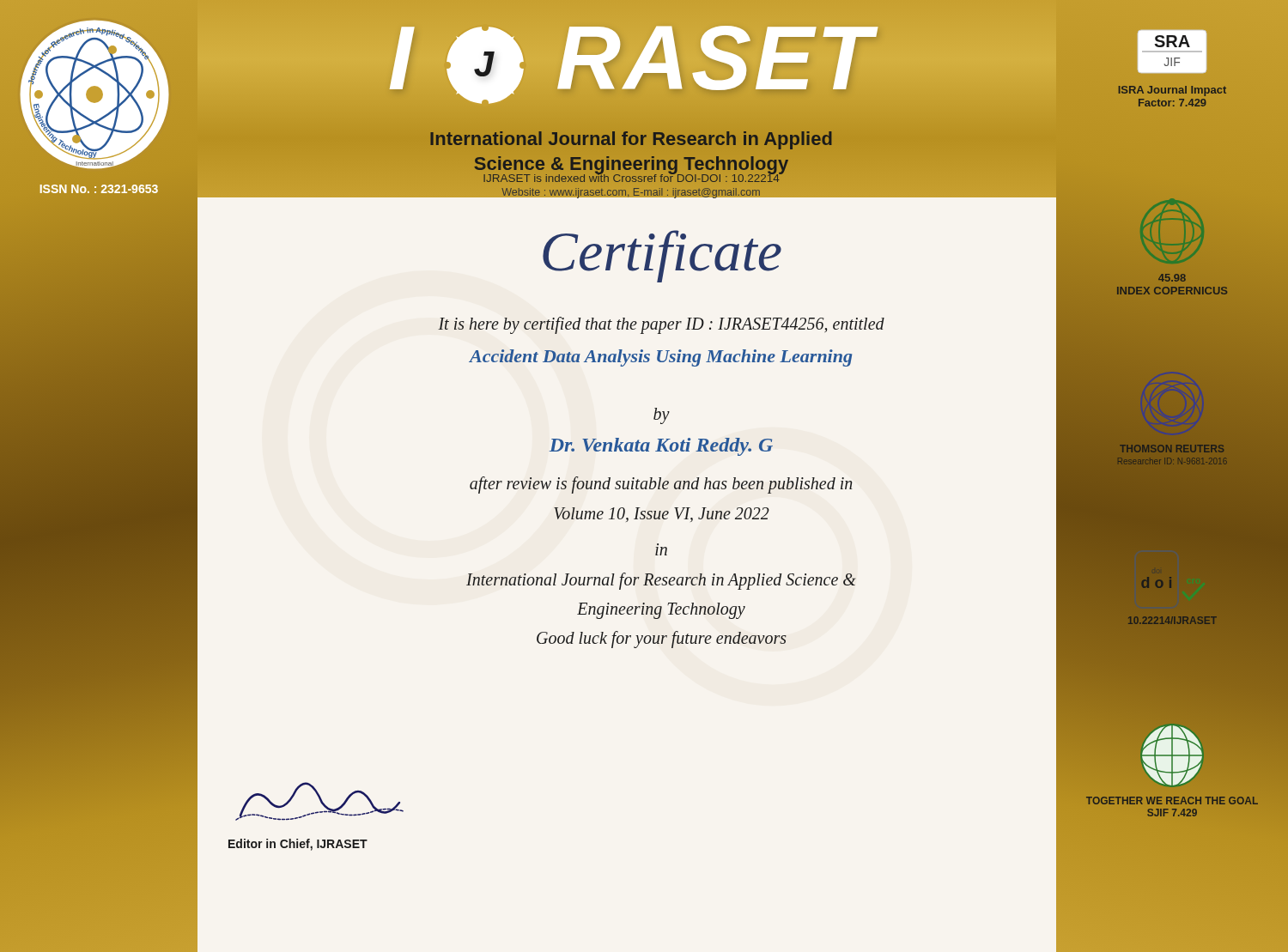
Task: Point to the text starting "IJRASET is indexed with Crossref for"
Action: (x=631, y=178)
